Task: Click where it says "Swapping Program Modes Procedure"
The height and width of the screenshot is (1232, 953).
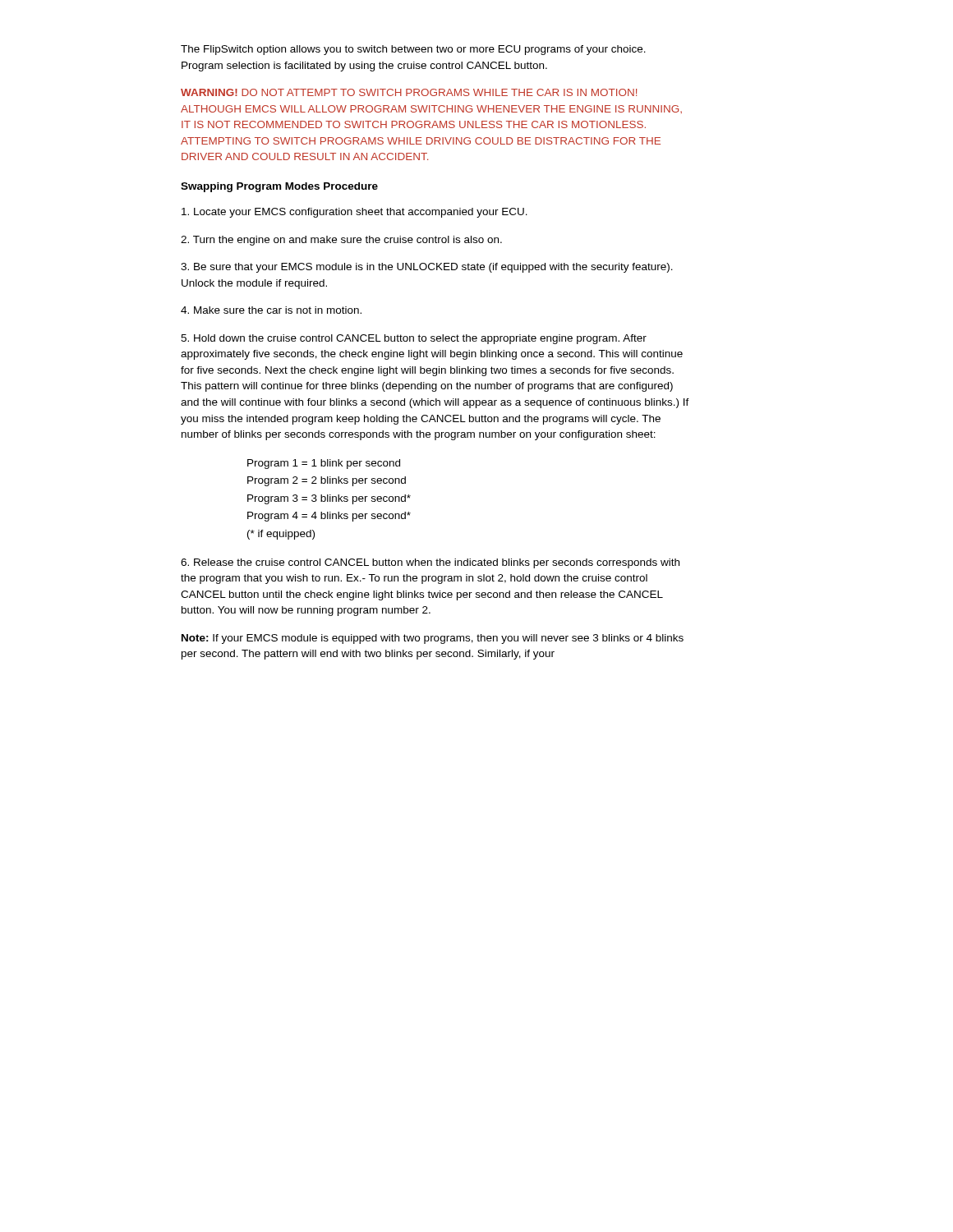Action: pos(279,186)
